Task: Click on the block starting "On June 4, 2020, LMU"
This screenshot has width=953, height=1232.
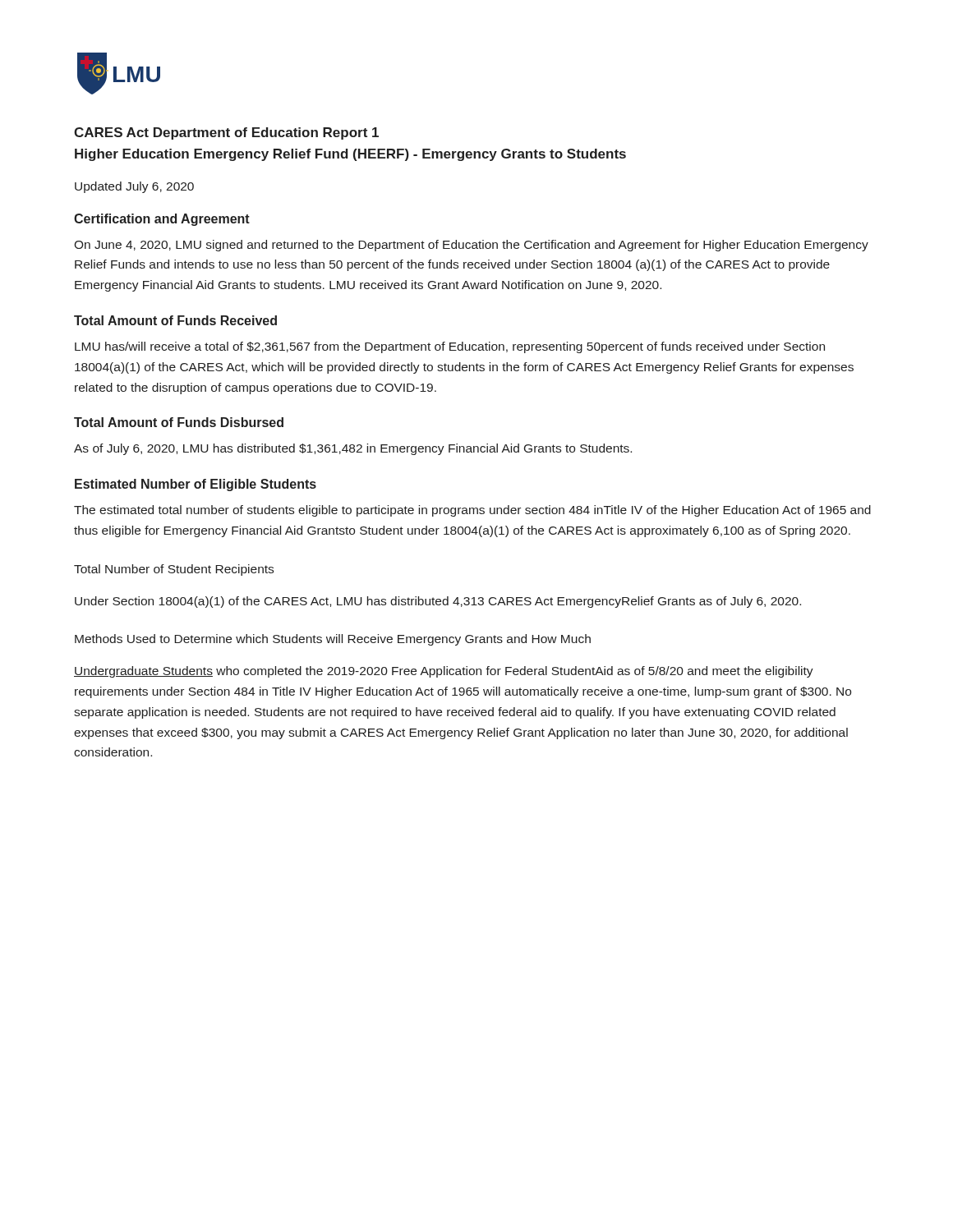Action: pyautogui.click(x=471, y=264)
